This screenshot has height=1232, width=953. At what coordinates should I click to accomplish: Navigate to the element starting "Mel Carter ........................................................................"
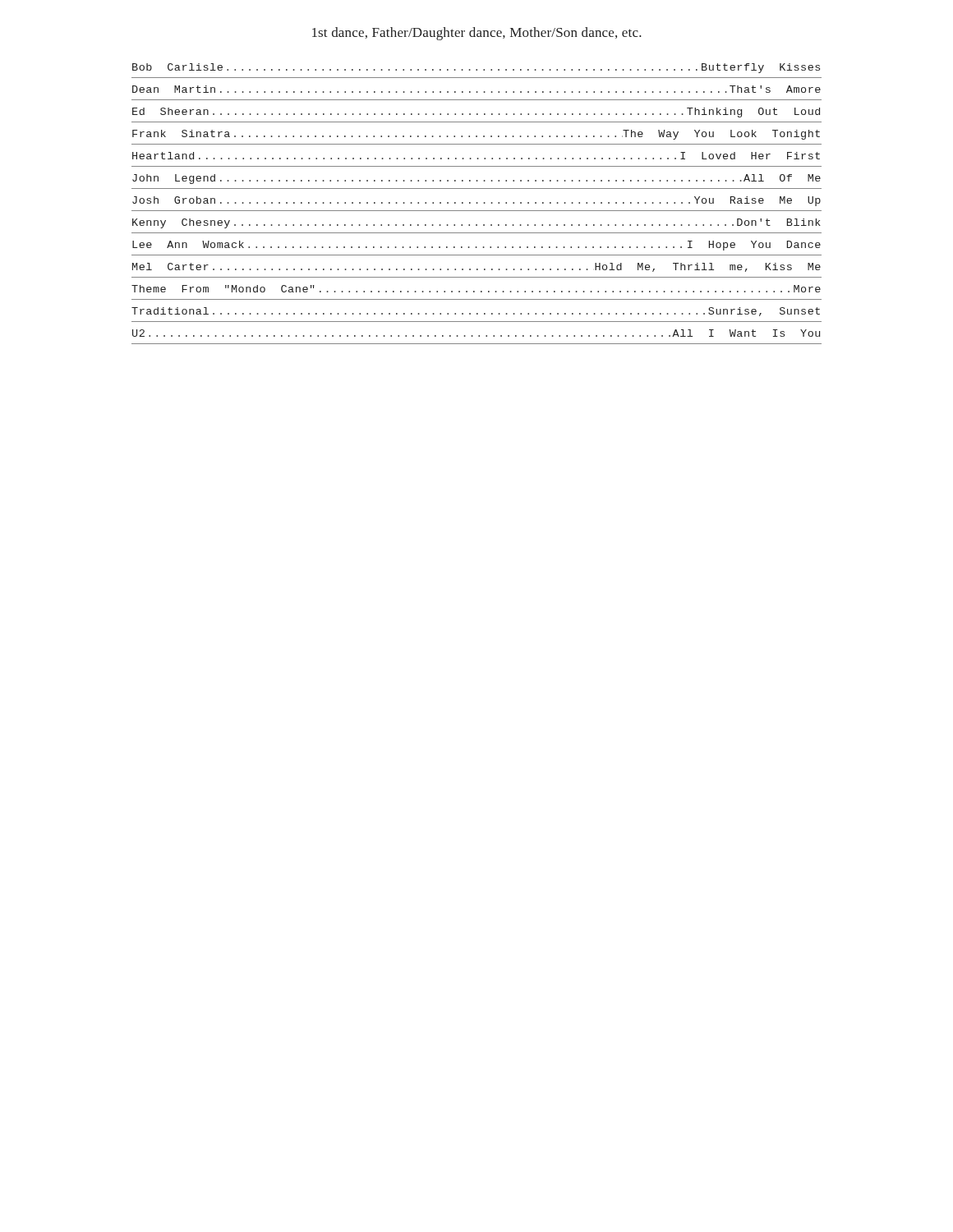[x=476, y=266]
